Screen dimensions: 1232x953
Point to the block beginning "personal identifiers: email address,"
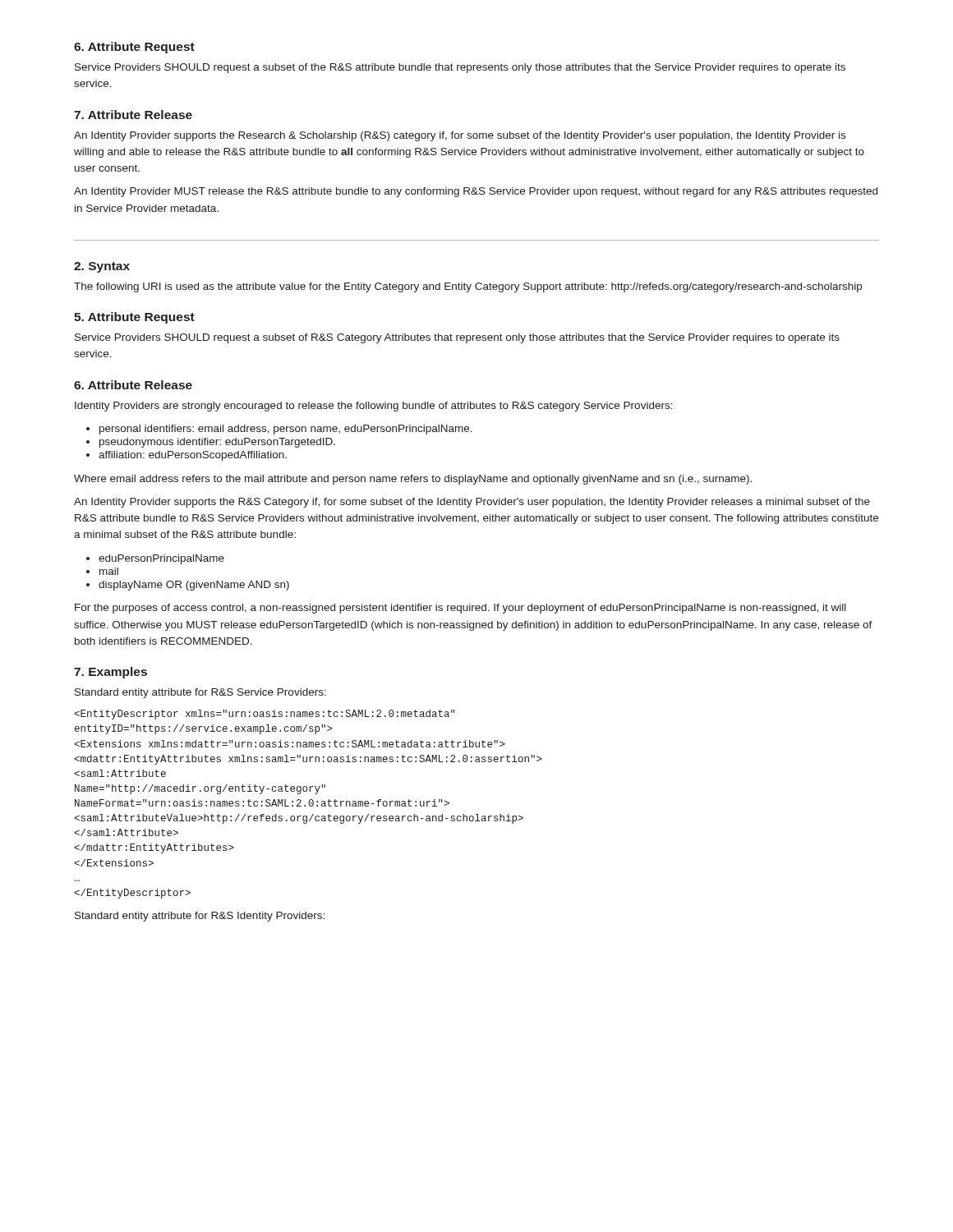[286, 430]
